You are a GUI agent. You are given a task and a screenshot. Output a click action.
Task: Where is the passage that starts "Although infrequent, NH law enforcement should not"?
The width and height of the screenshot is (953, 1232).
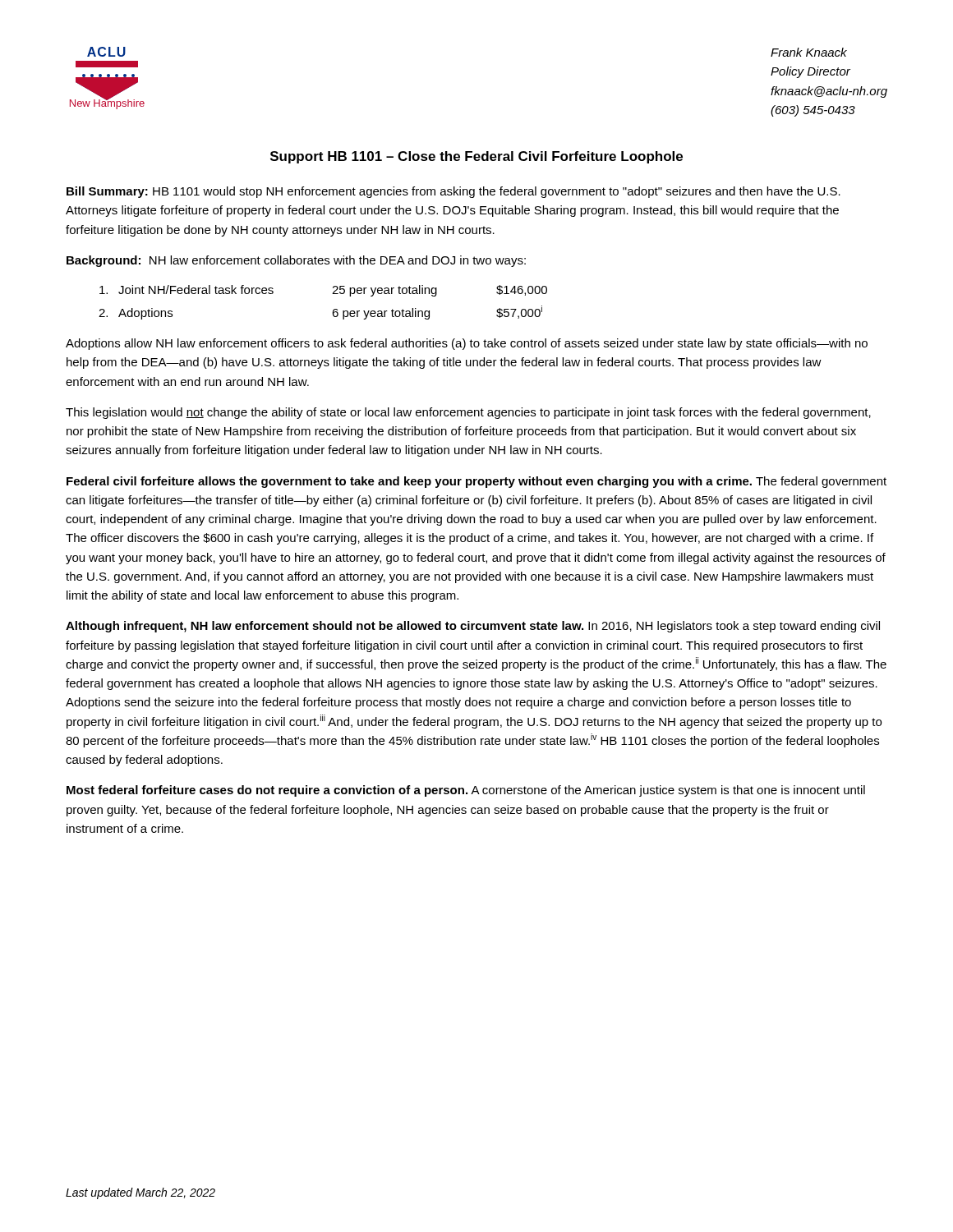(x=476, y=693)
